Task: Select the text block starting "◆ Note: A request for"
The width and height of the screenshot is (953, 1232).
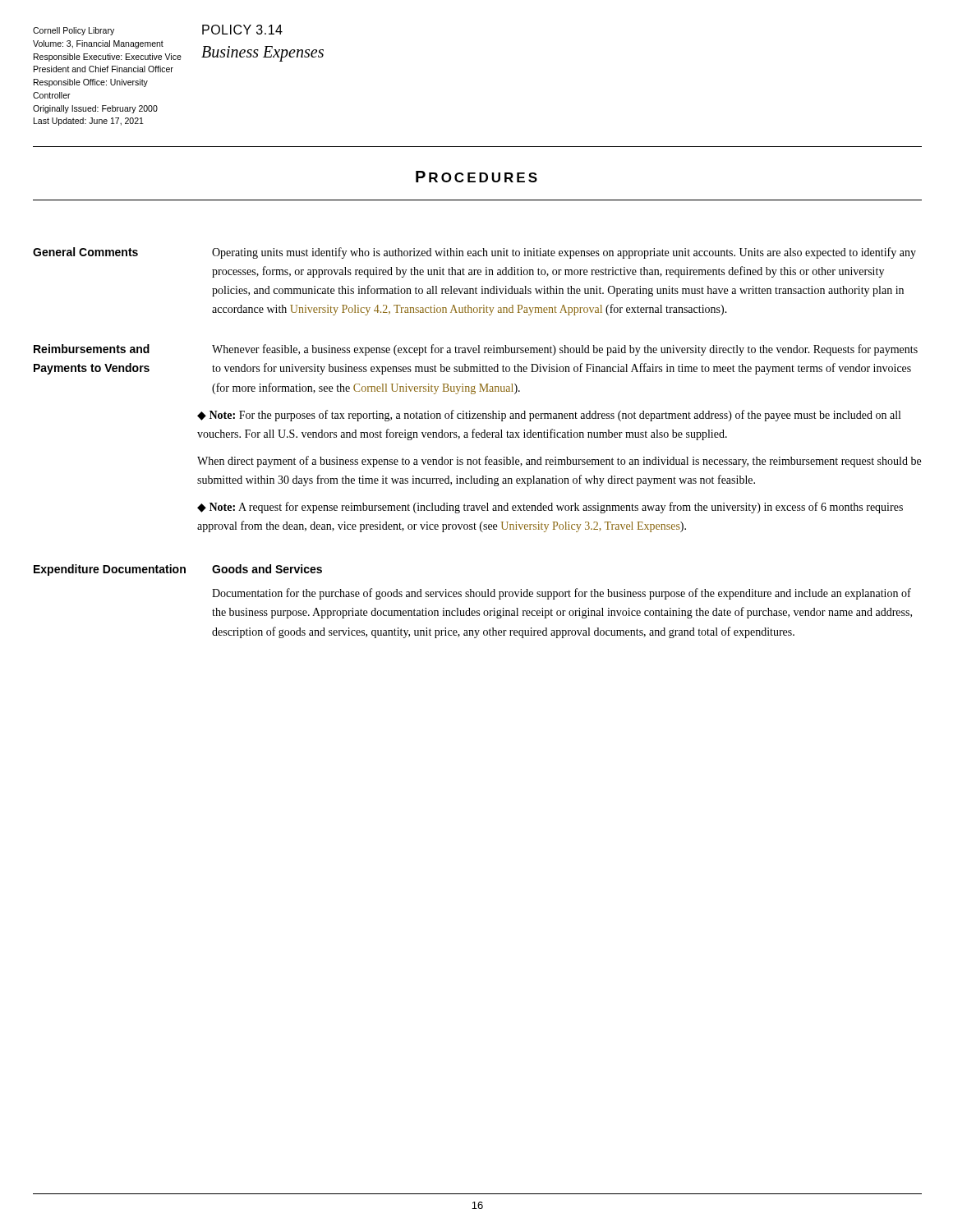Action: tap(559, 517)
